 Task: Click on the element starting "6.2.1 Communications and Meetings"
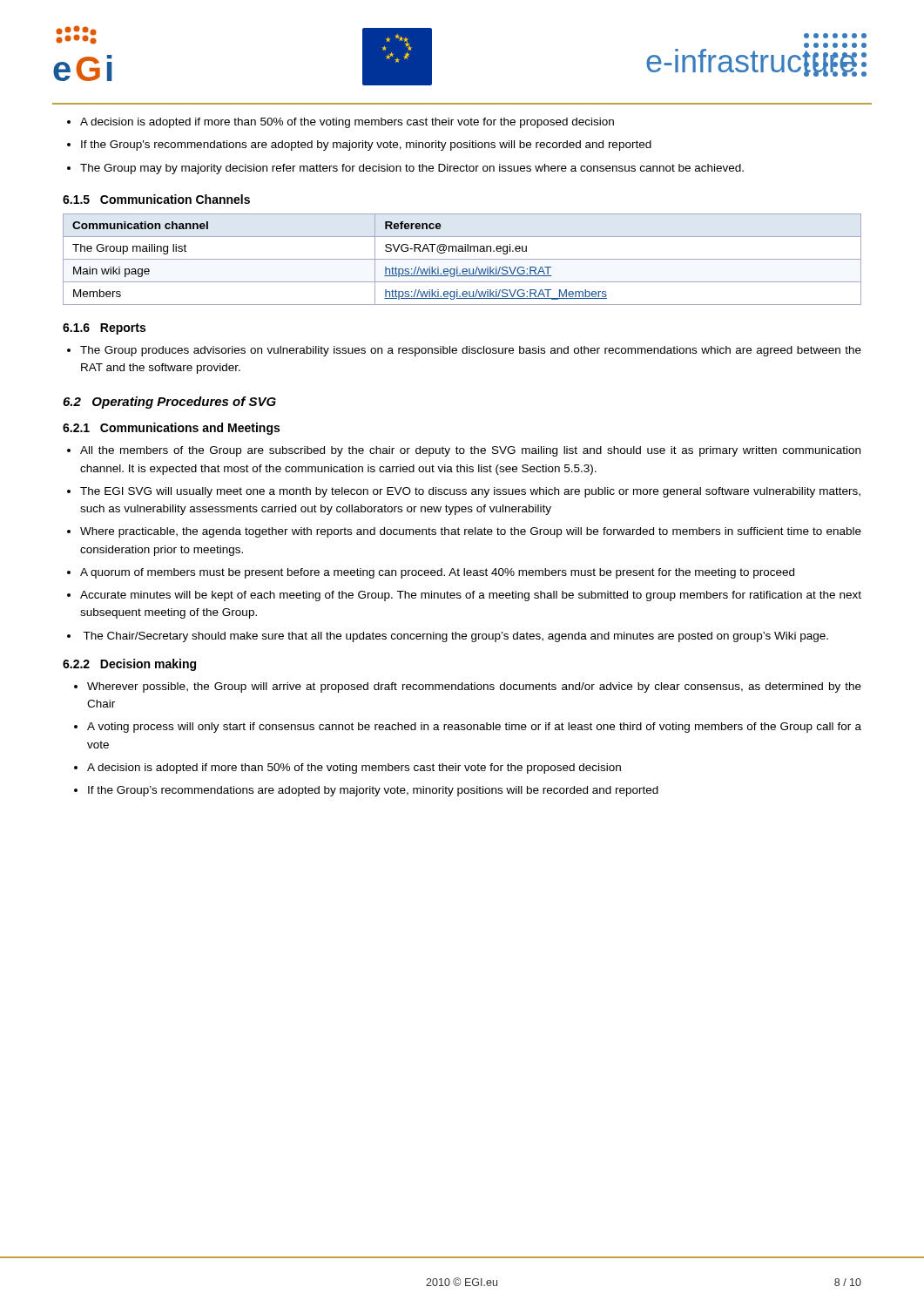point(171,428)
